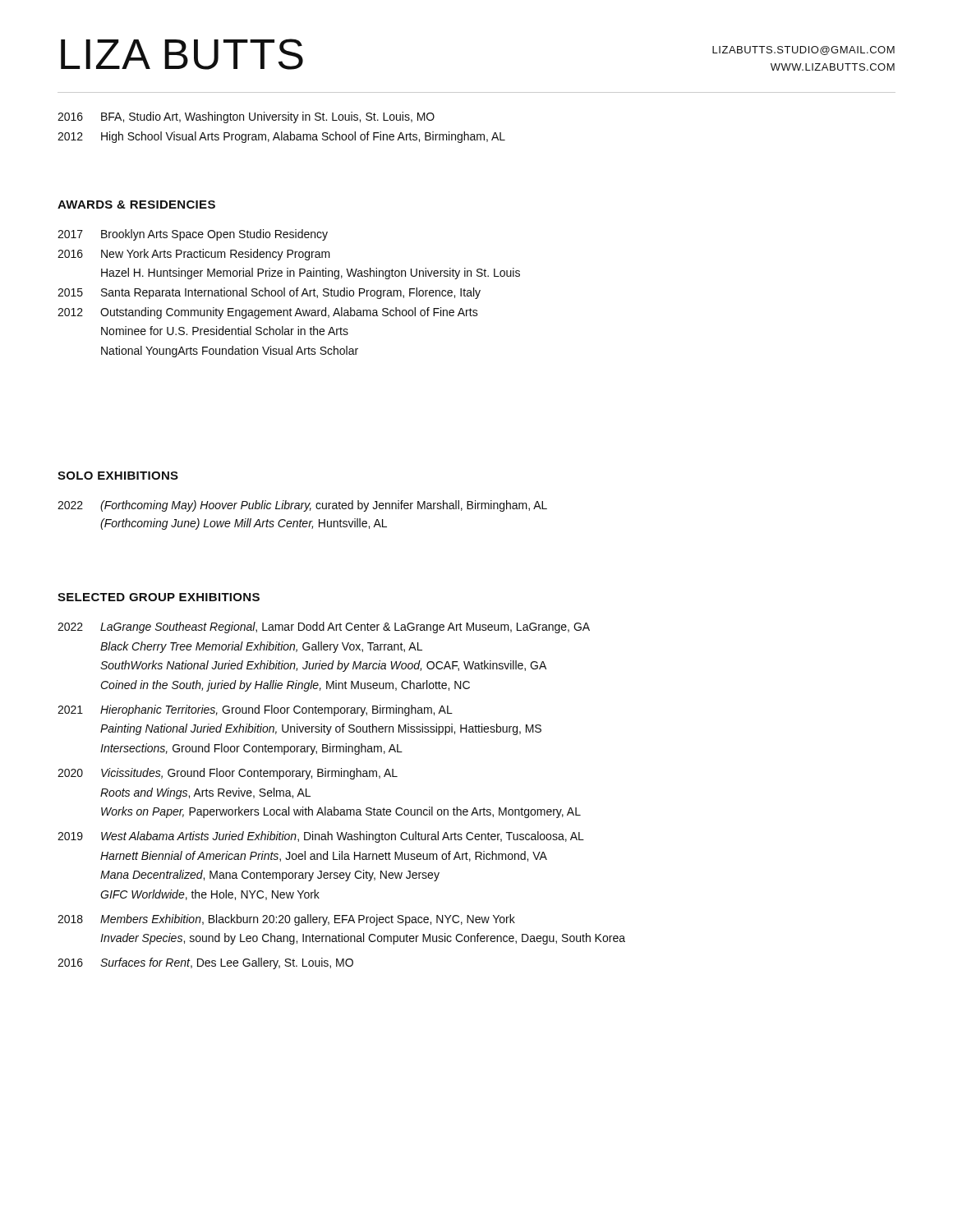Where is the passage that starts "Painting National Juried Exhibition, University"?
The width and height of the screenshot is (953, 1232).
[x=321, y=729]
